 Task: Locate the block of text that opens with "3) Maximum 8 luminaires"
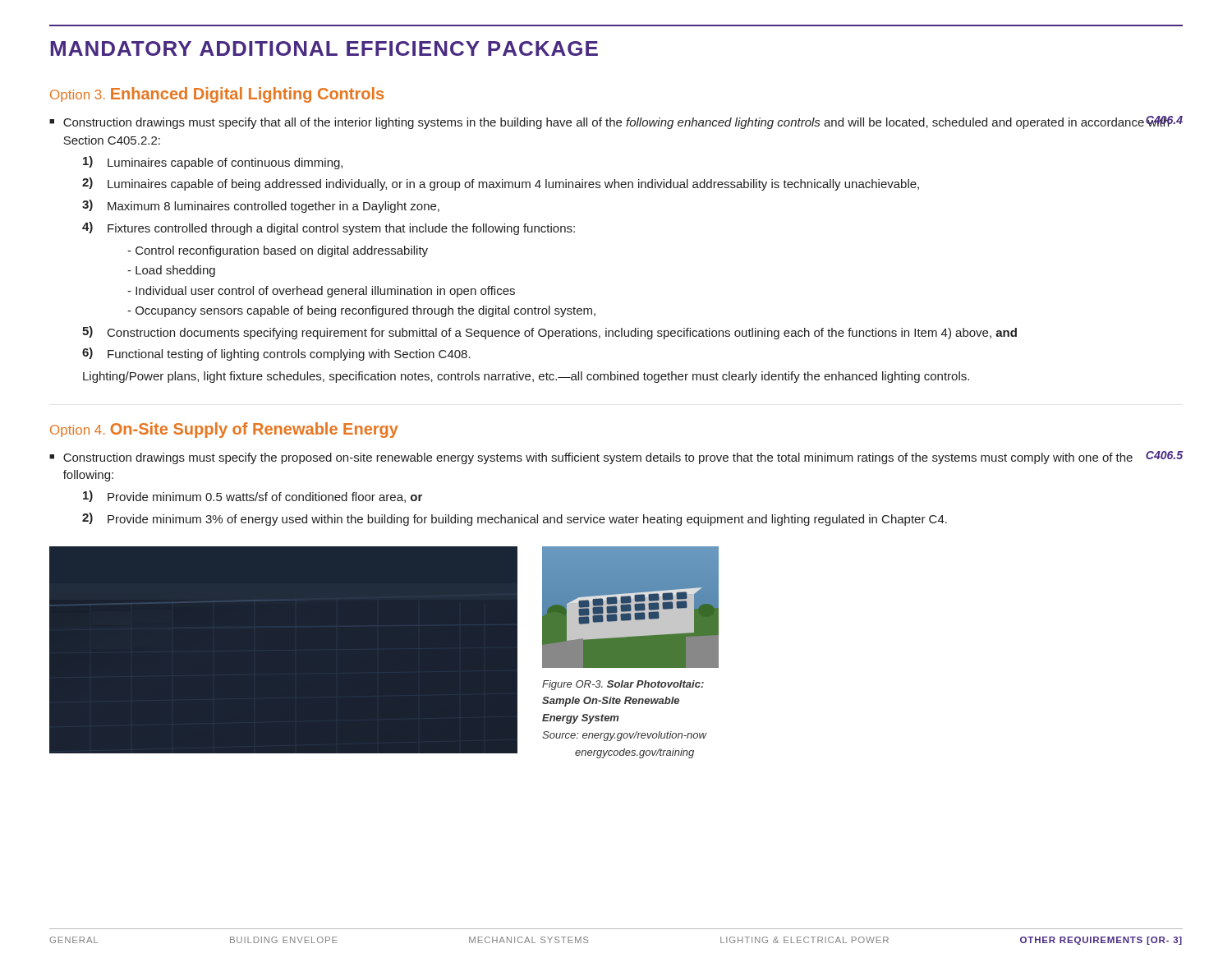click(261, 206)
